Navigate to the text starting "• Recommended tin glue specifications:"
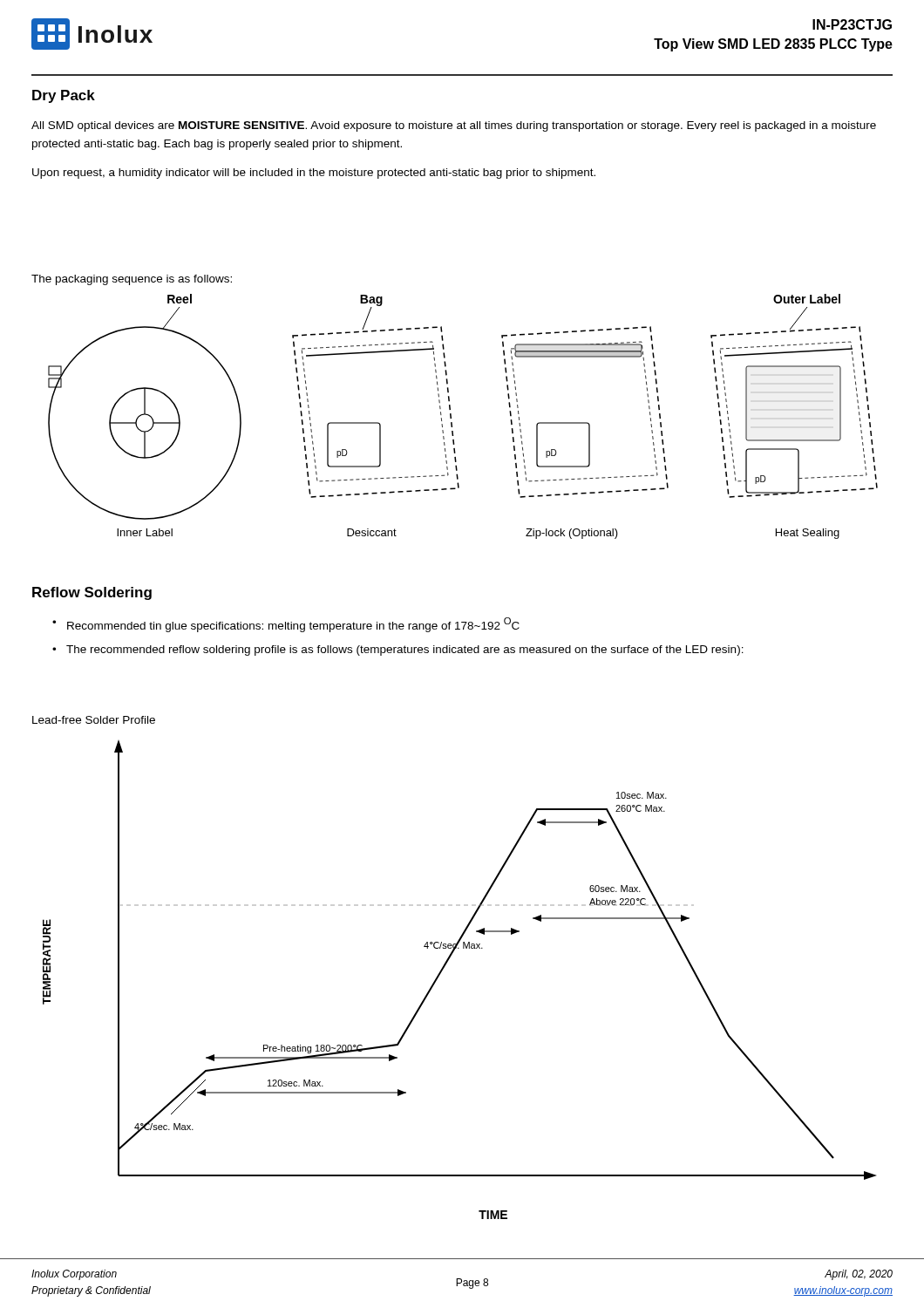924x1308 pixels. pos(472,625)
